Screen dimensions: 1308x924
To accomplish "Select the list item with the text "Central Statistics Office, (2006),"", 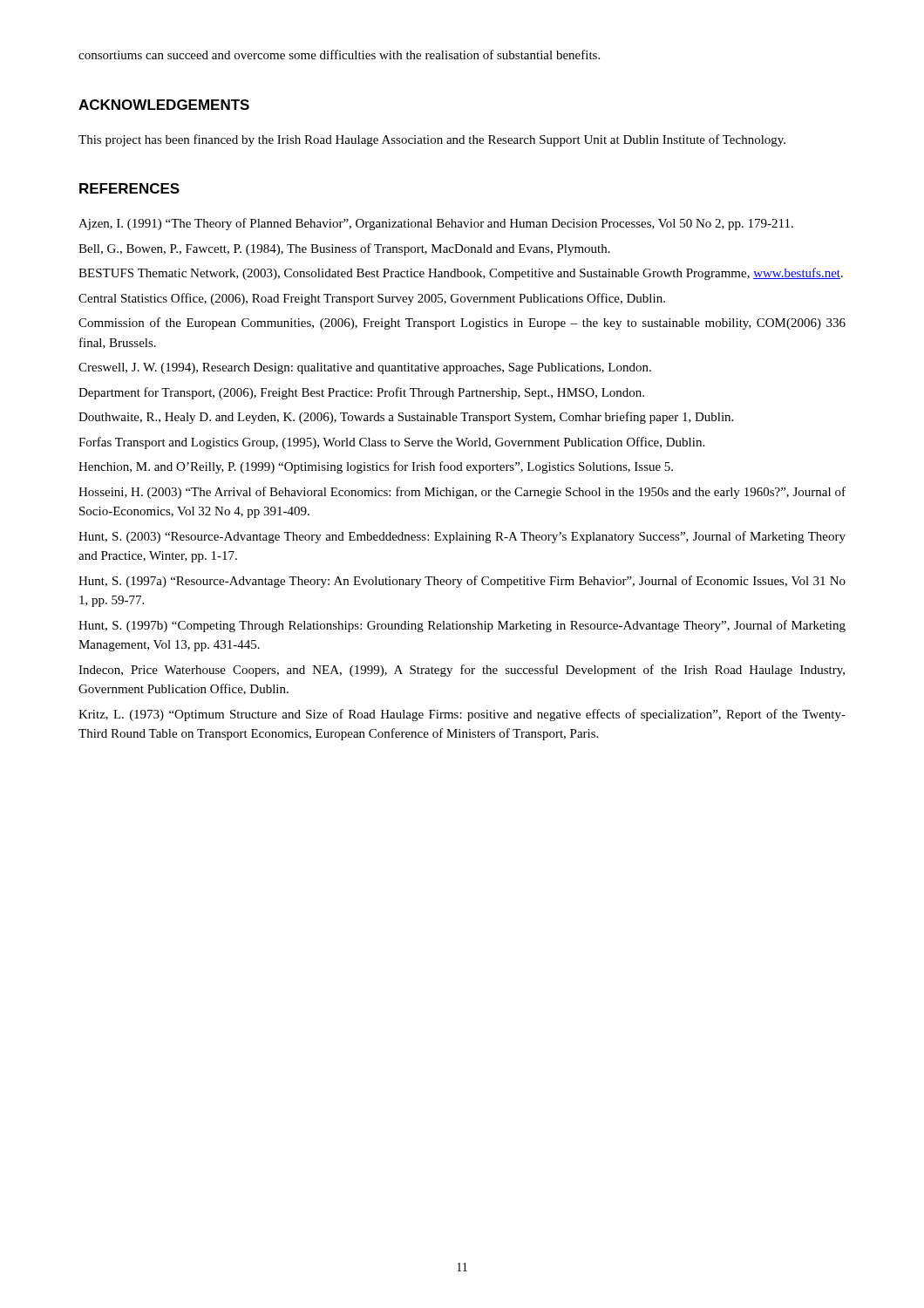I will (372, 298).
